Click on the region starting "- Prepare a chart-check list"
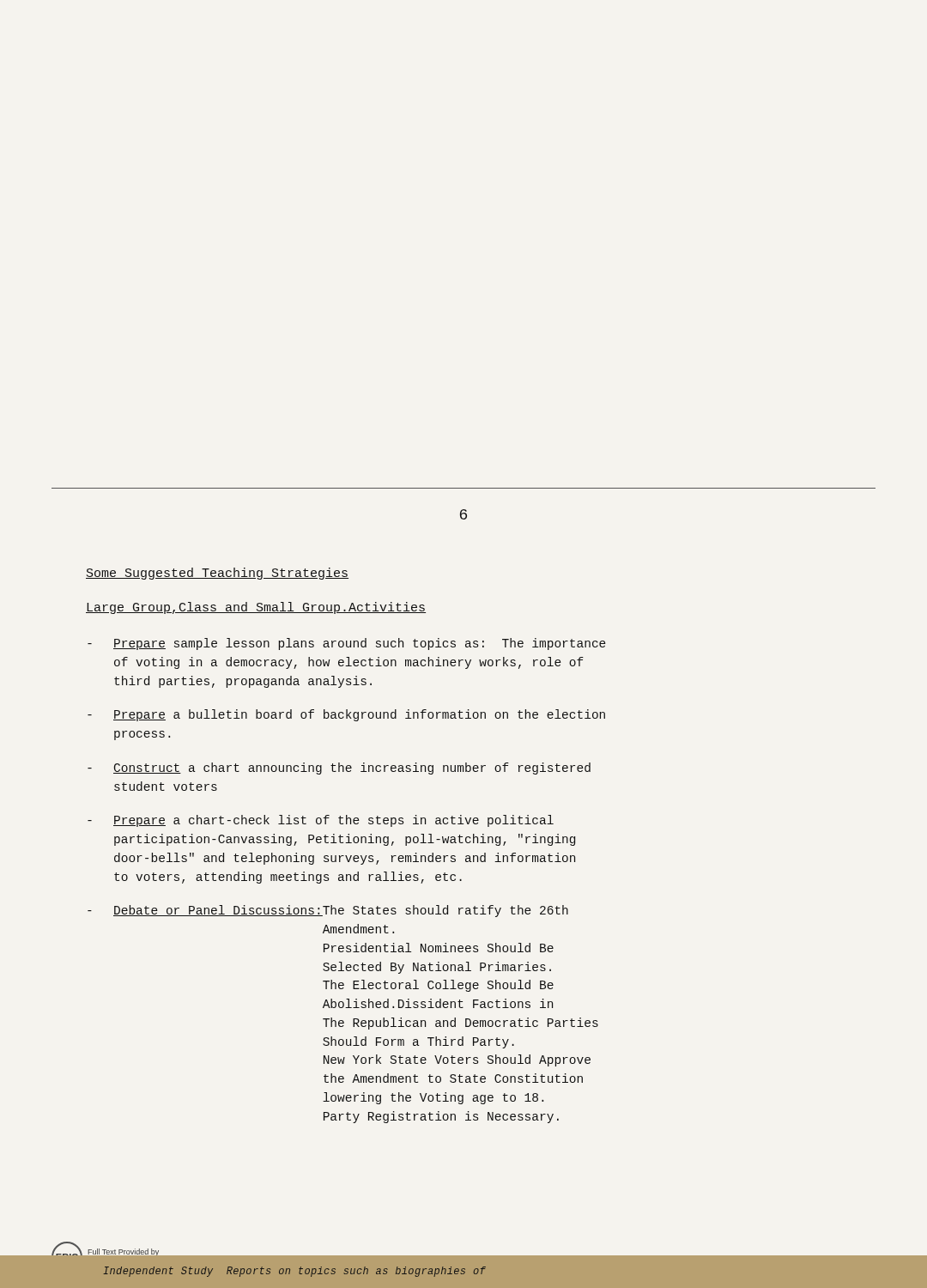The height and width of the screenshot is (1288, 927). tap(472, 850)
